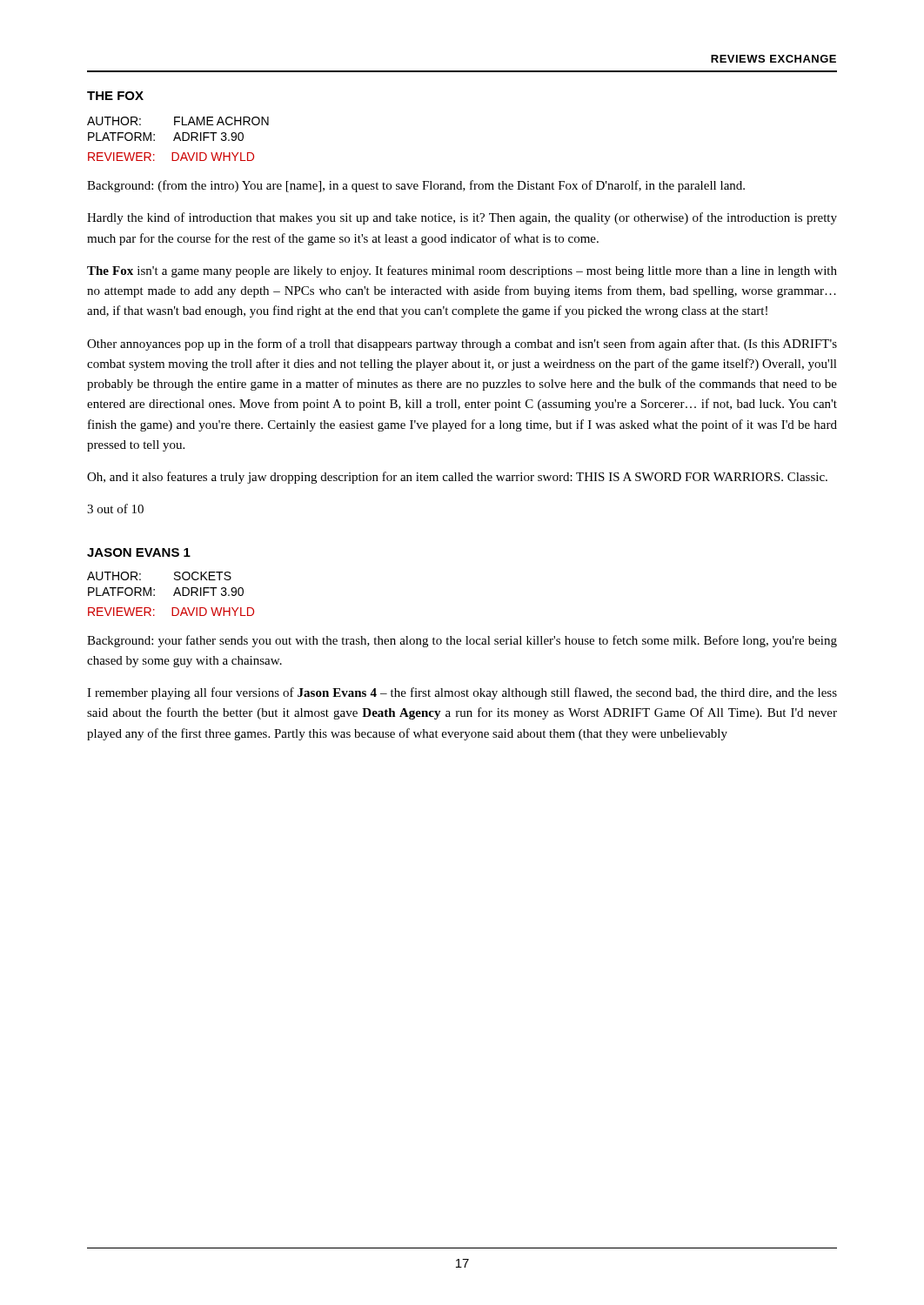Find the section header with the text "THE FOX"
The image size is (924, 1305).
pyautogui.click(x=115, y=95)
